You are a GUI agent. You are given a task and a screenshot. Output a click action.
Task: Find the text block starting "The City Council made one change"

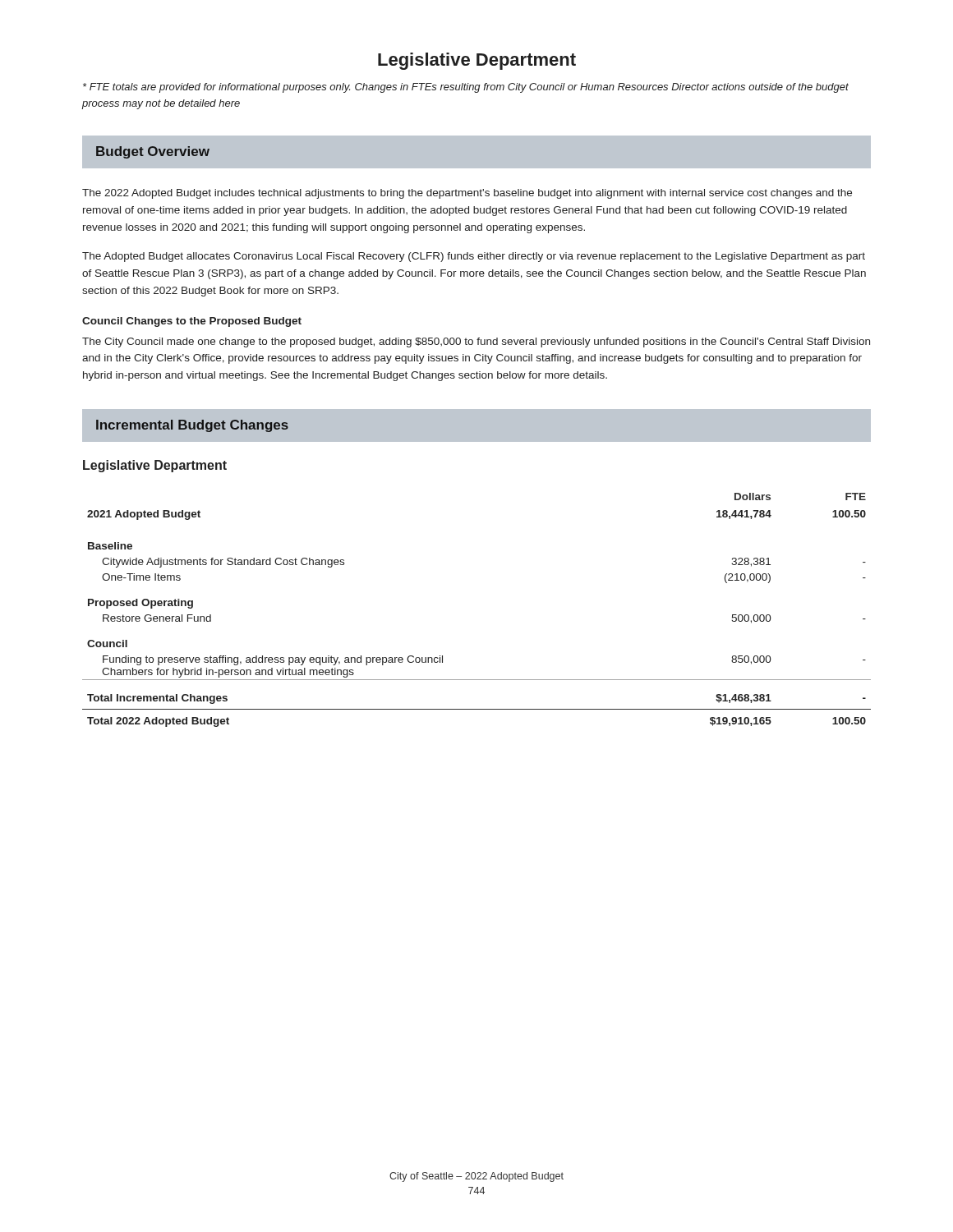[x=476, y=358]
